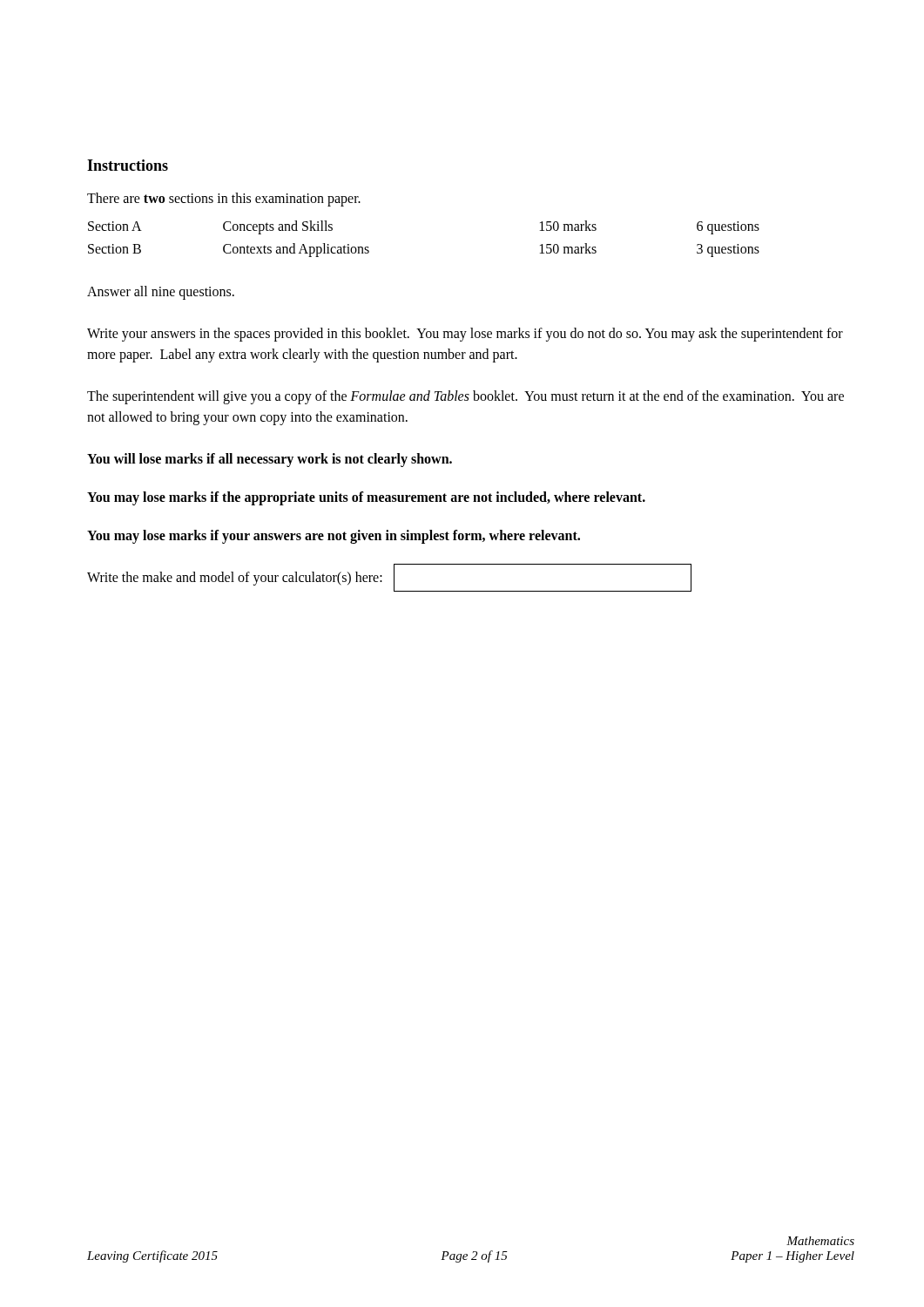The height and width of the screenshot is (1307, 924).
Task: Locate the section header
Action: click(128, 166)
